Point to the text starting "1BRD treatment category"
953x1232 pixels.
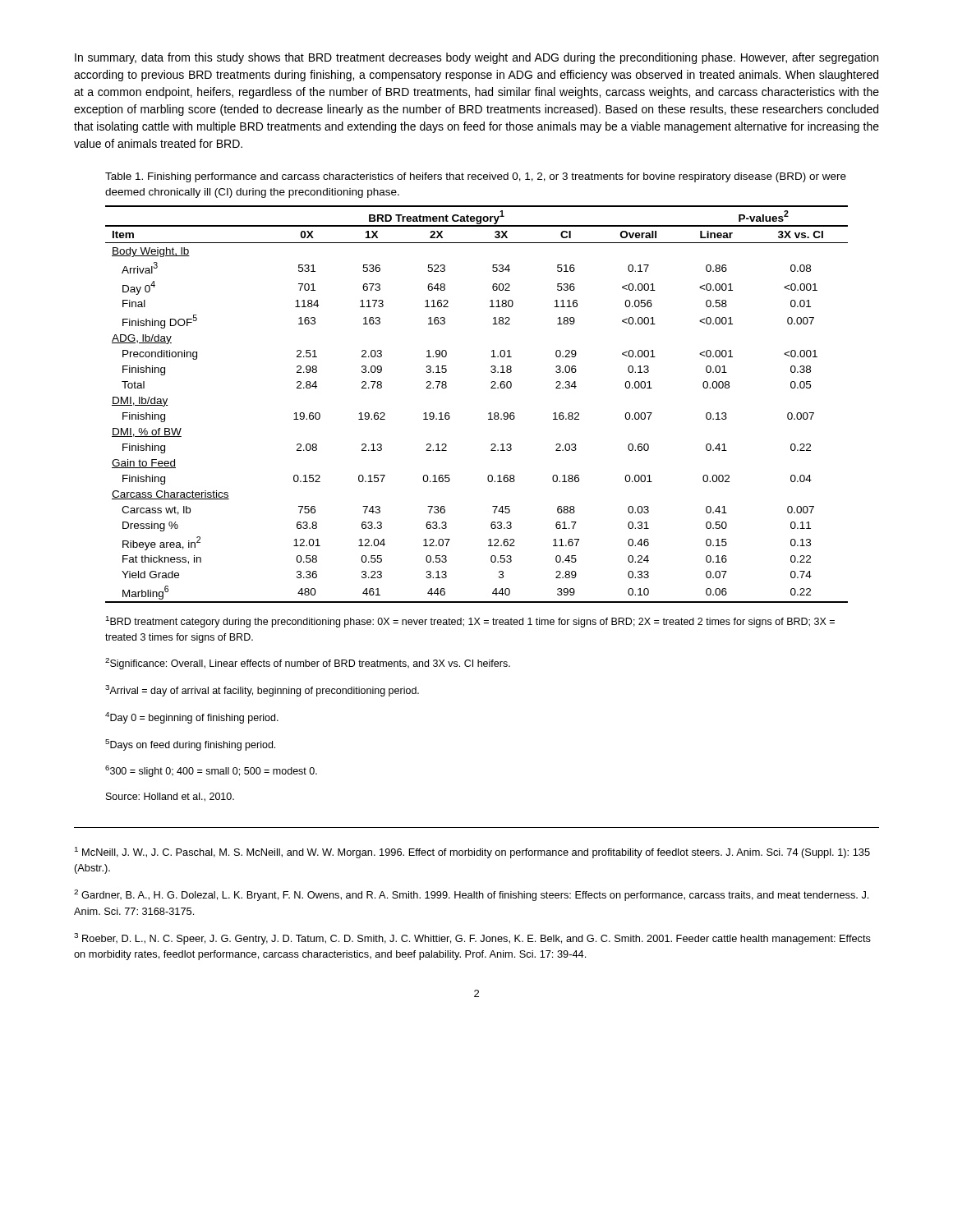point(470,622)
